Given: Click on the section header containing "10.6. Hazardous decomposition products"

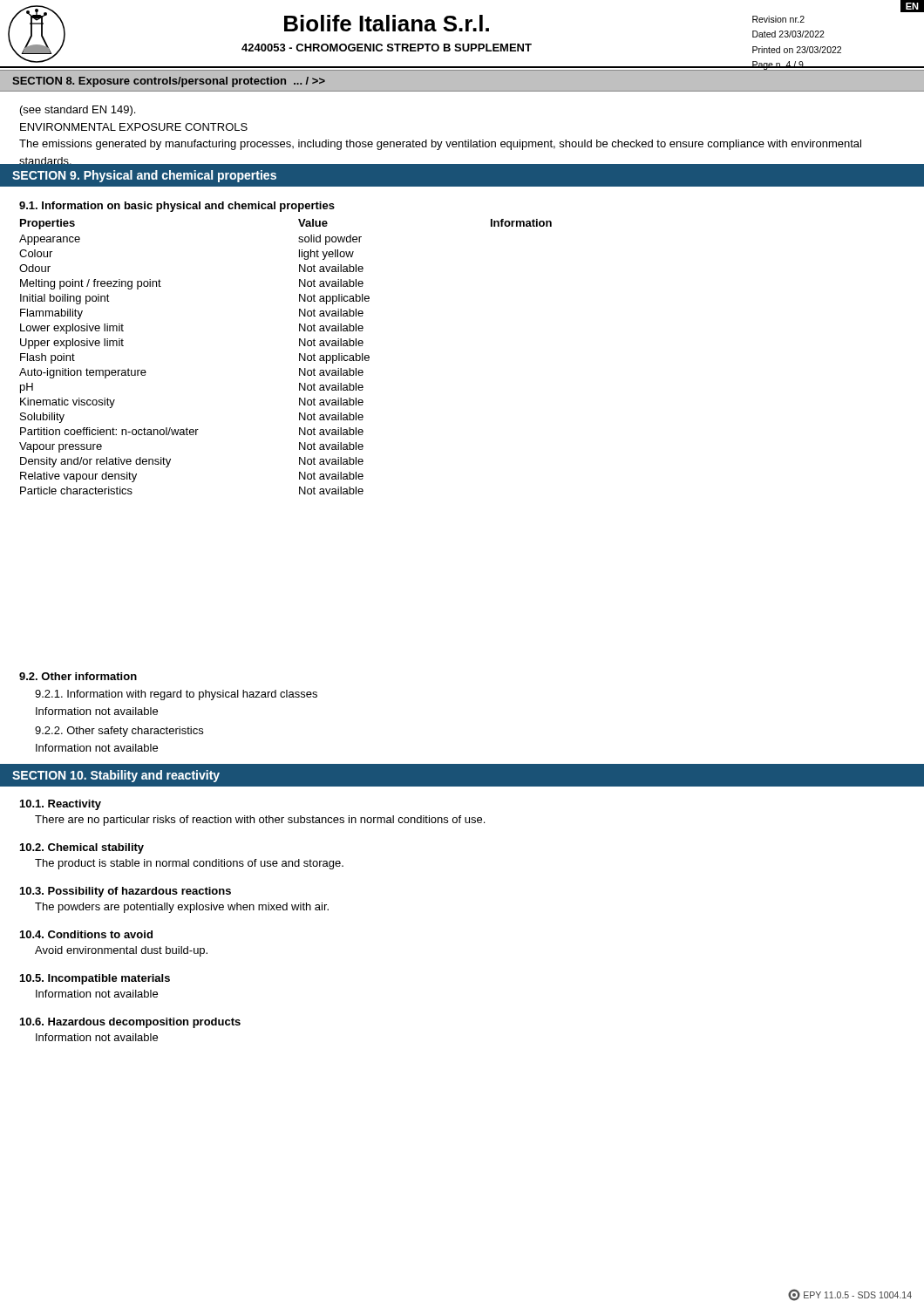Looking at the screenshot, I should click(x=130, y=1022).
